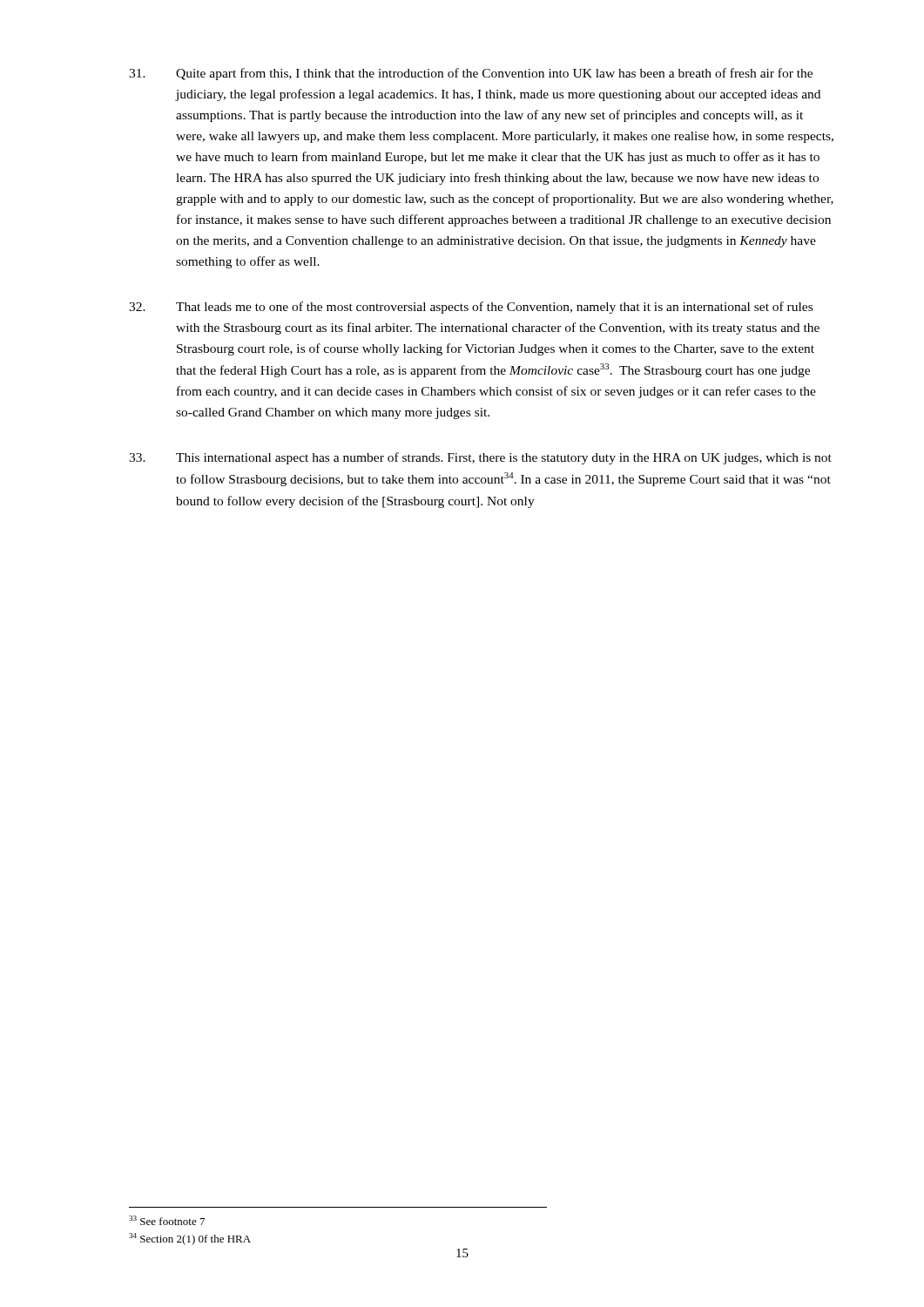Find the block starting "31. Quite apart from this, I think"
The width and height of the screenshot is (924, 1307).
482,167
